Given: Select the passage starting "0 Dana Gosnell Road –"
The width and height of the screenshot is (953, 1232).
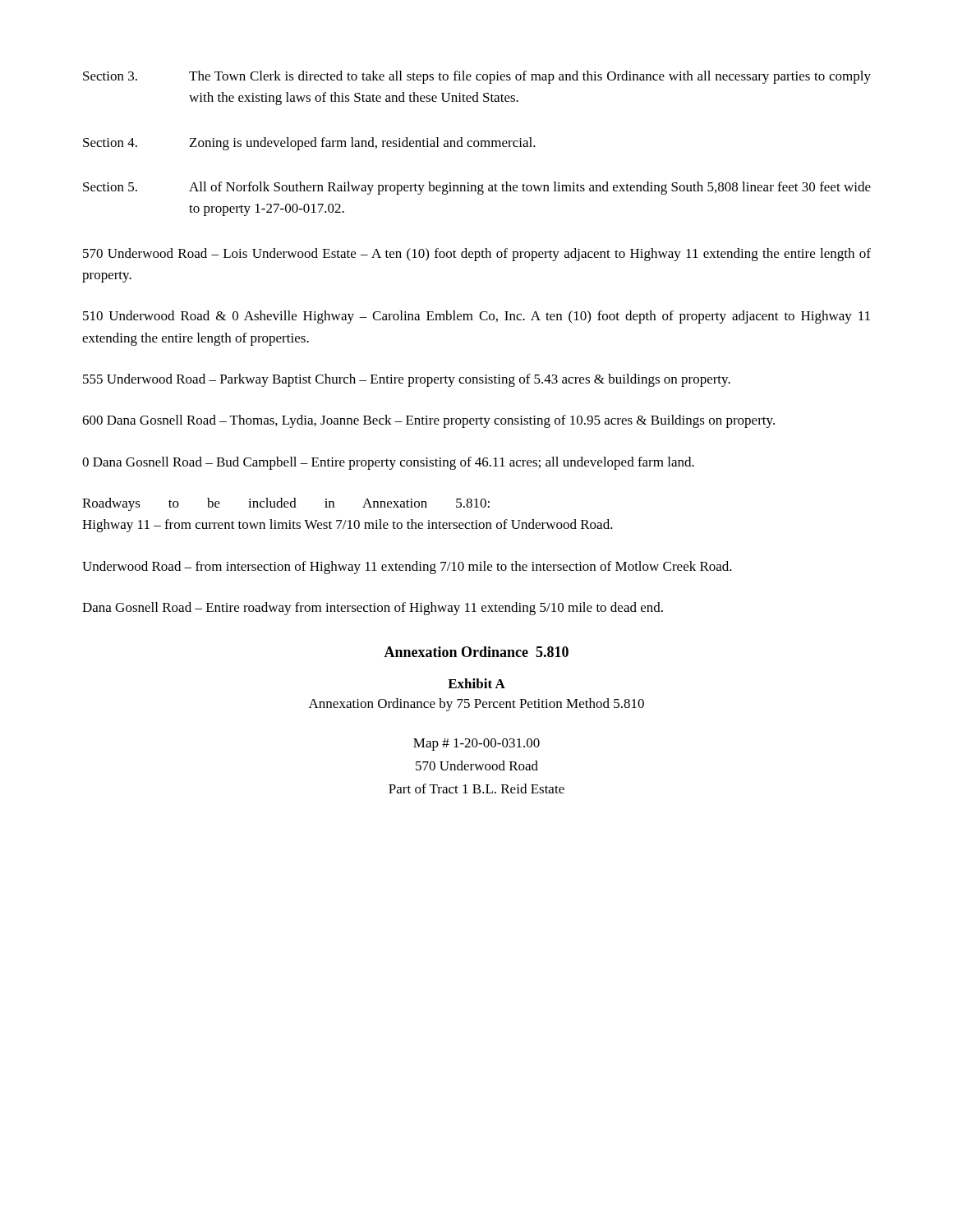Looking at the screenshot, I should (x=388, y=462).
